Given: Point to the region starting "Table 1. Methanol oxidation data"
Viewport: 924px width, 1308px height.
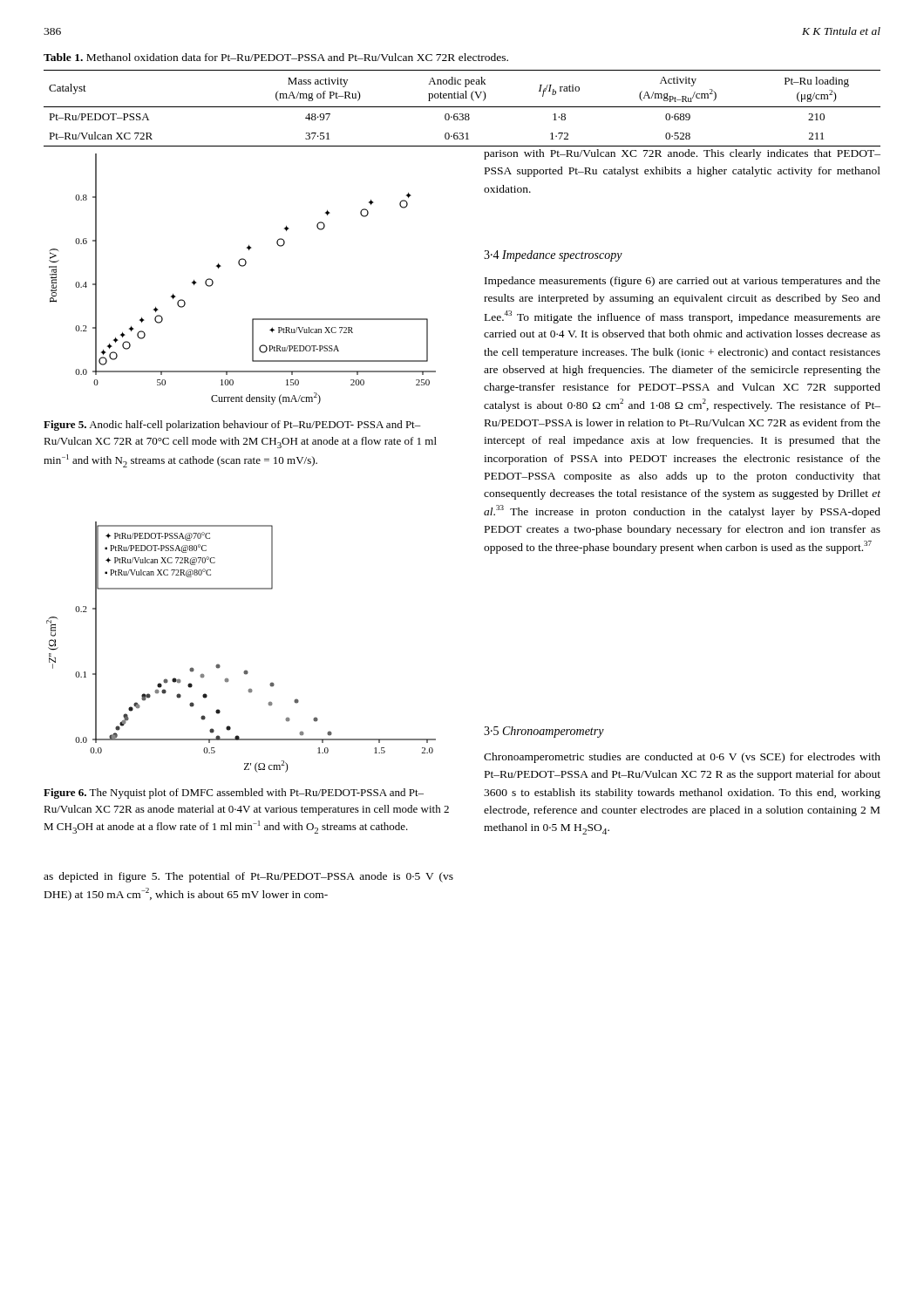Looking at the screenshot, I should click(x=276, y=57).
